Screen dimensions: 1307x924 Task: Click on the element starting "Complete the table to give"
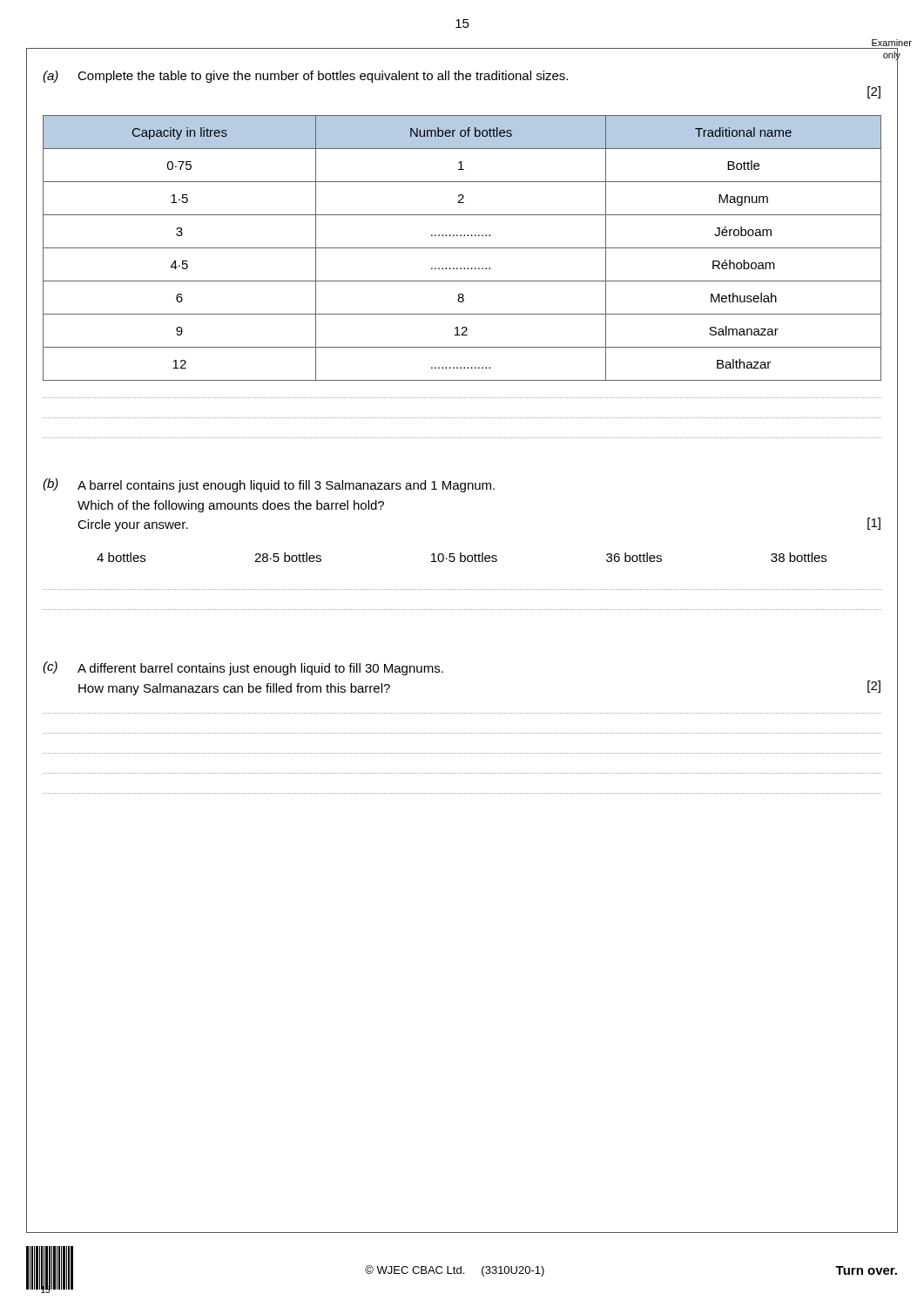(x=323, y=75)
